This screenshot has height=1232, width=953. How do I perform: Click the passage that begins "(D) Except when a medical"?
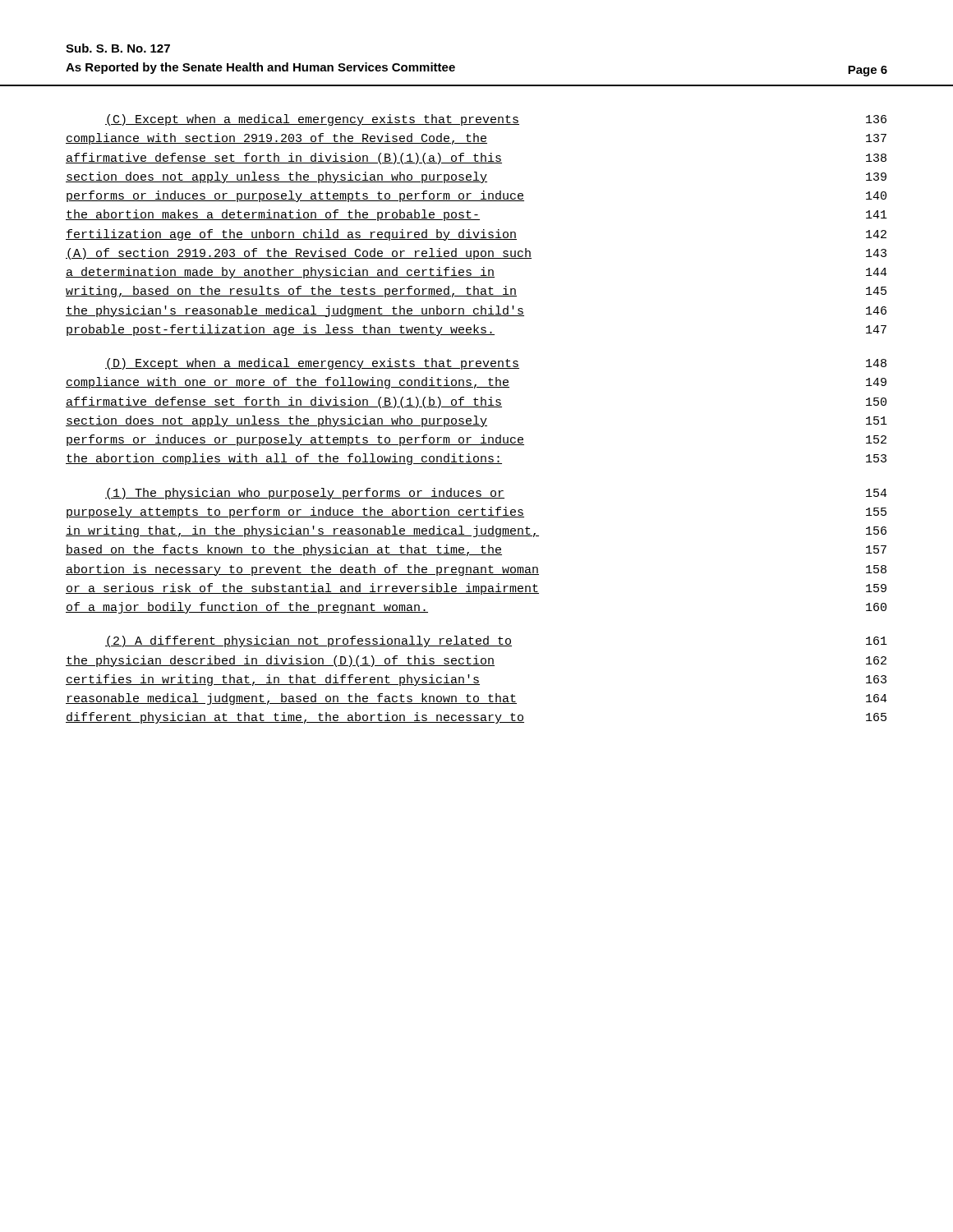point(476,412)
